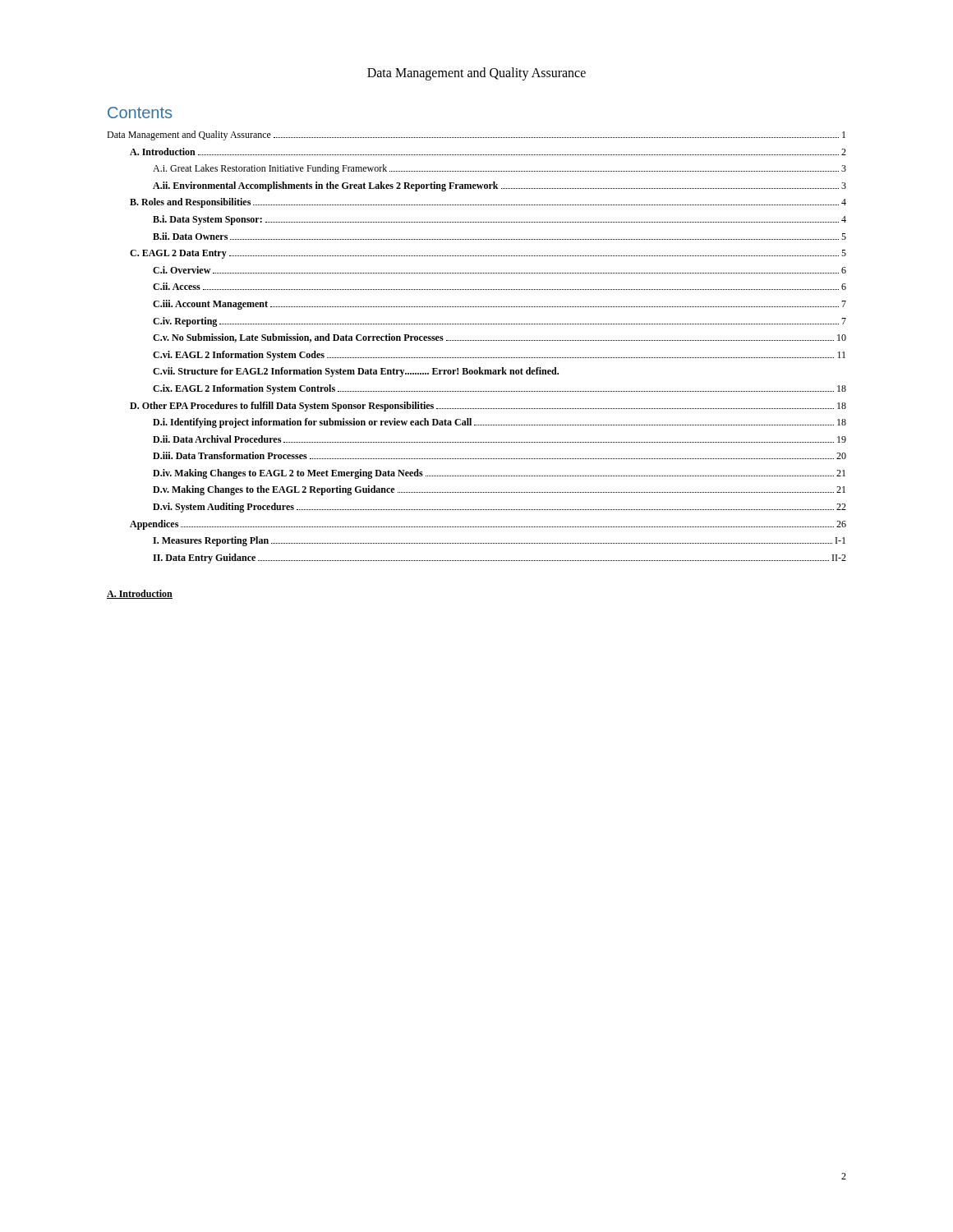
Task: Find the list item with the text "Data Management and"
Action: pyautogui.click(x=476, y=135)
